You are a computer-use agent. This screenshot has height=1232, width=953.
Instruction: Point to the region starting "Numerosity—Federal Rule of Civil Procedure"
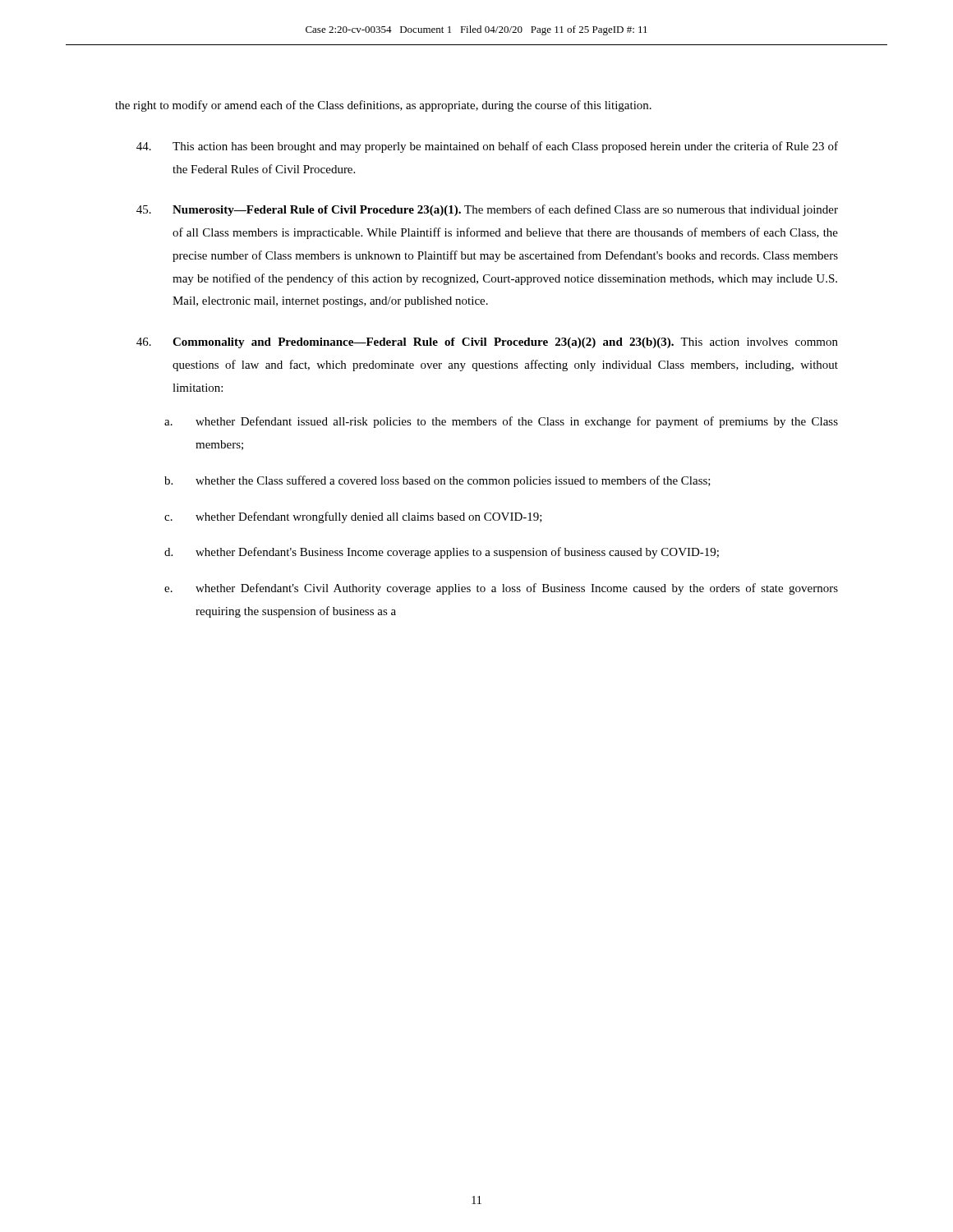click(476, 256)
